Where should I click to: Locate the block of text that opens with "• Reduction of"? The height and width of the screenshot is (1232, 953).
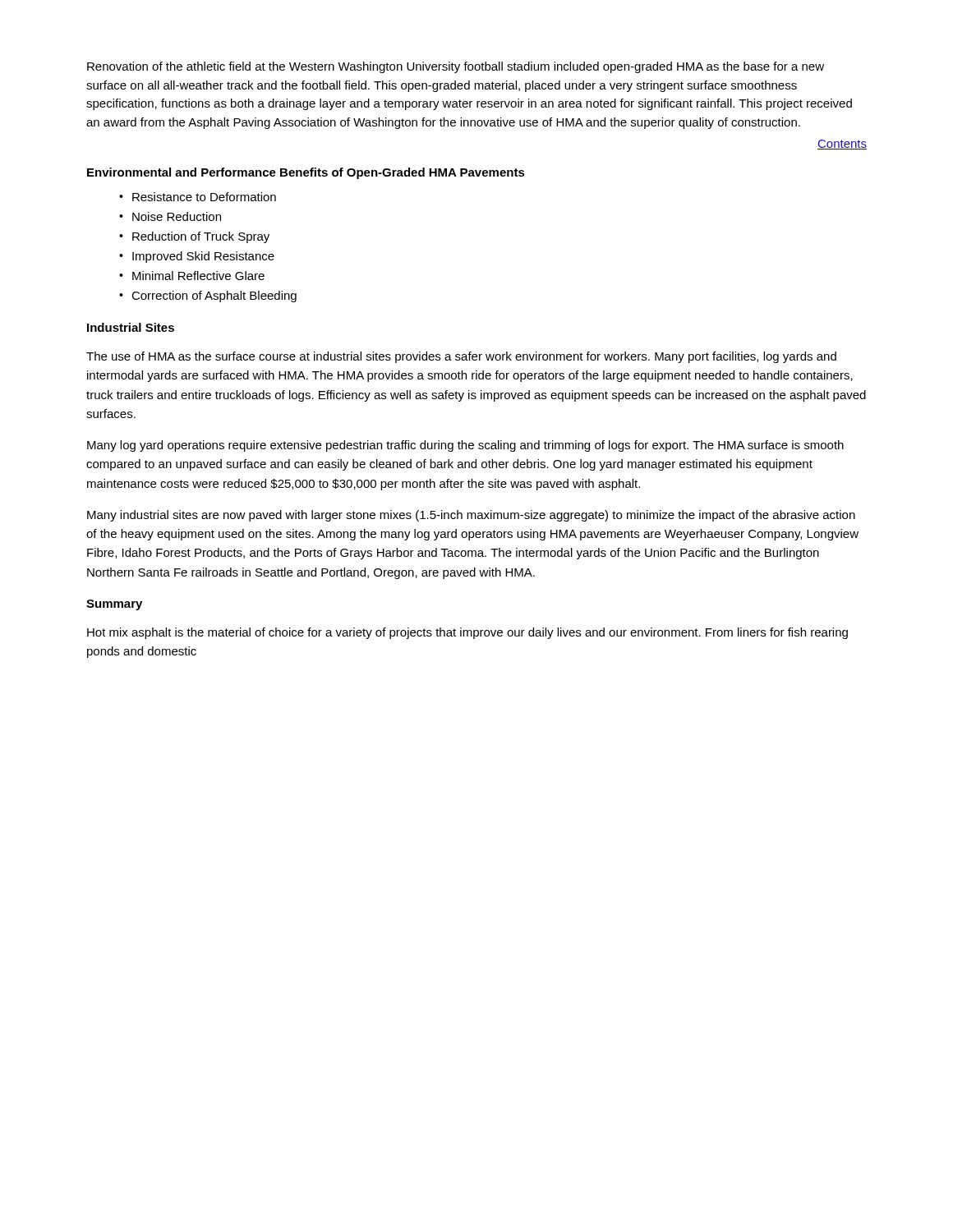coord(194,237)
